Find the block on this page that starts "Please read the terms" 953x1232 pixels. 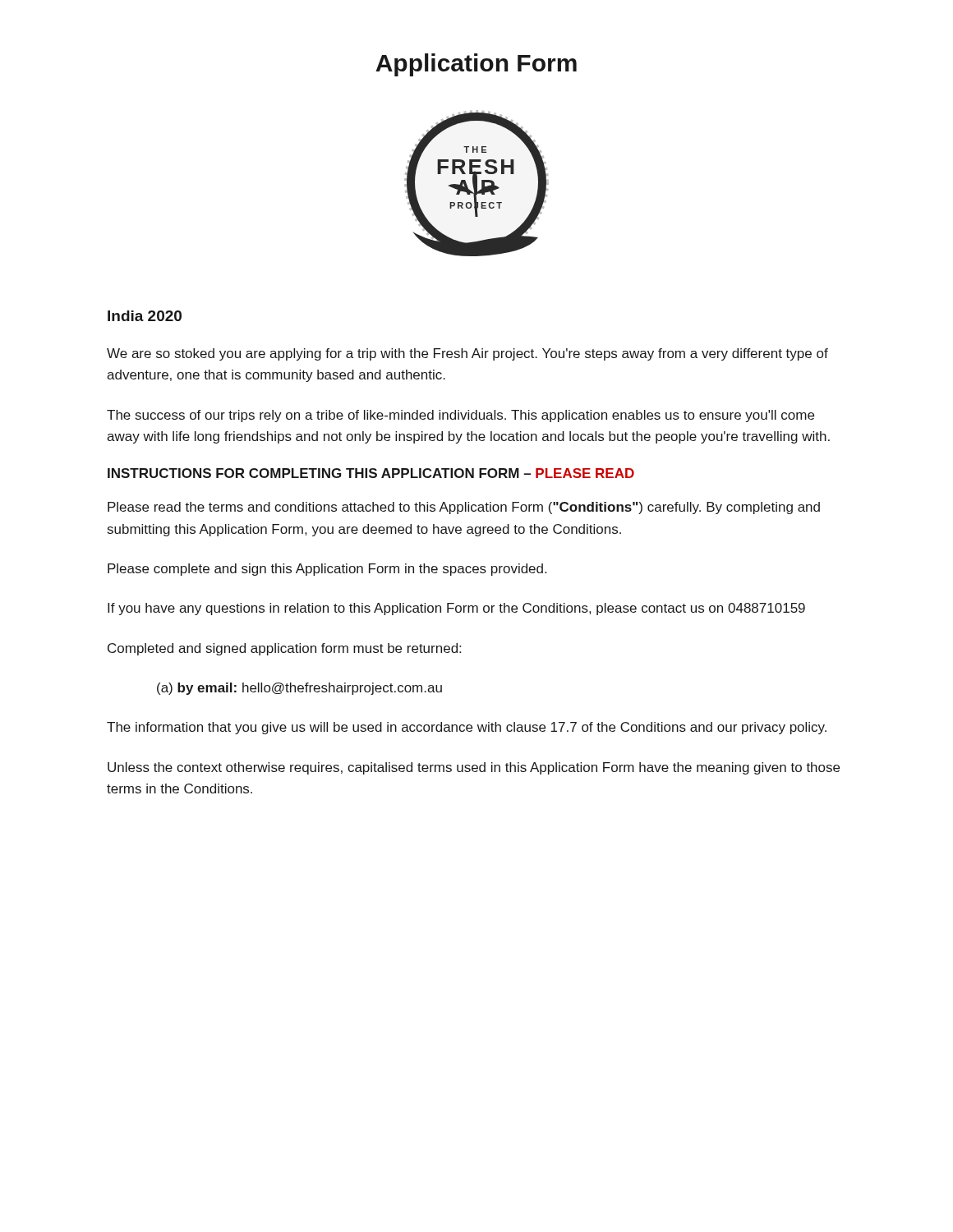pyautogui.click(x=464, y=518)
